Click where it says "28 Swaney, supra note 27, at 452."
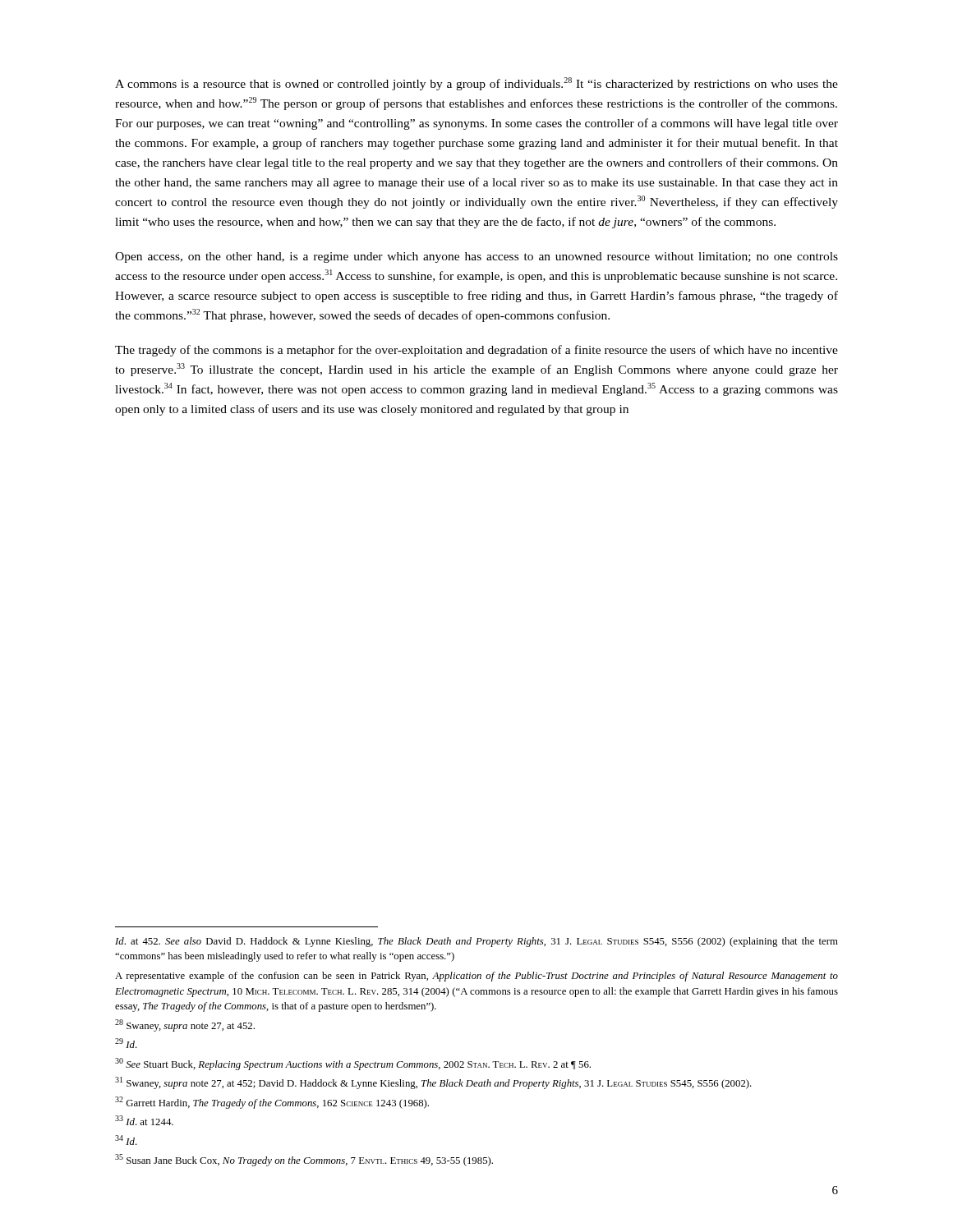 coord(185,1025)
